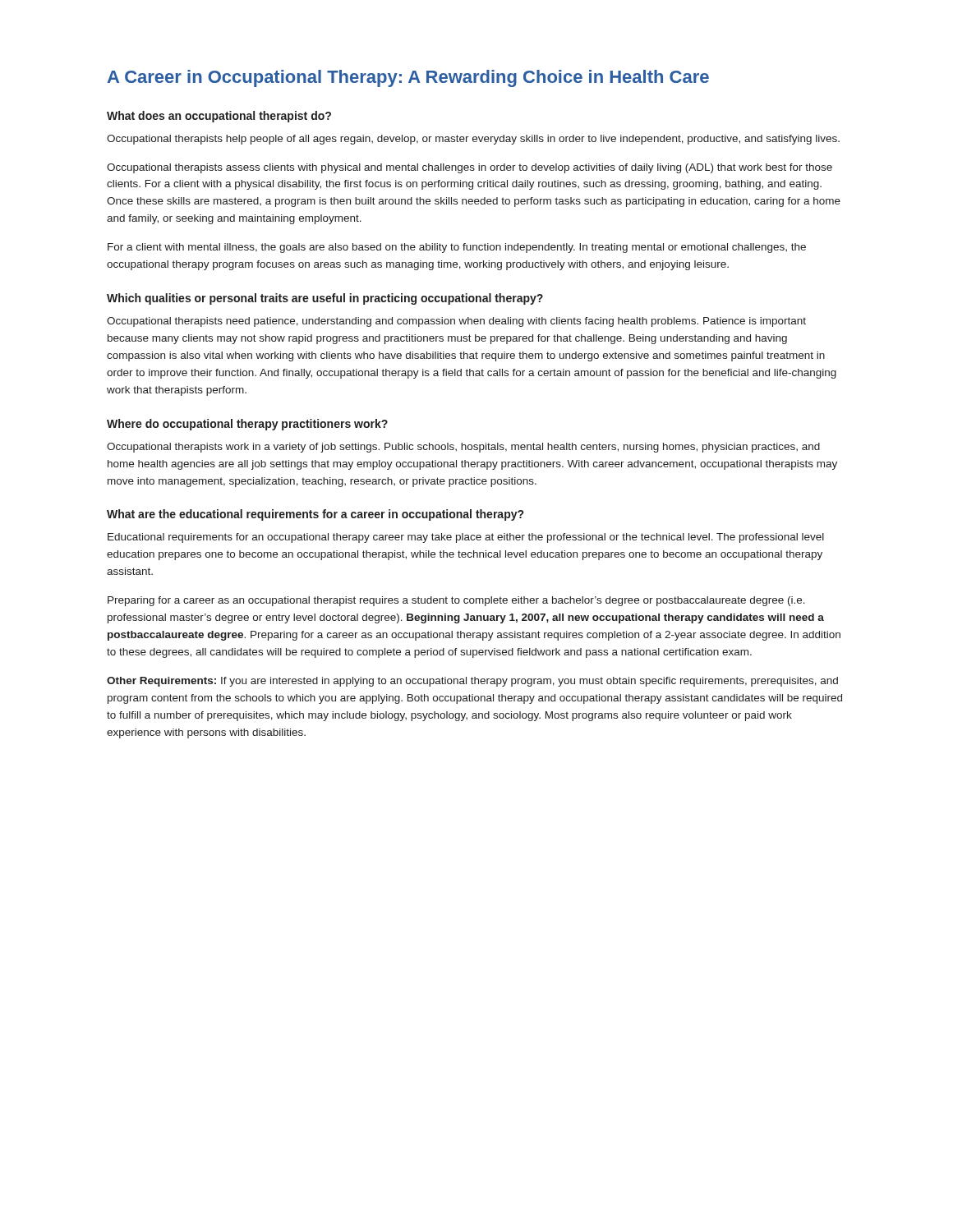Locate the text block that says "Occupational therapists work in"
The image size is (953, 1232).
pos(472,463)
